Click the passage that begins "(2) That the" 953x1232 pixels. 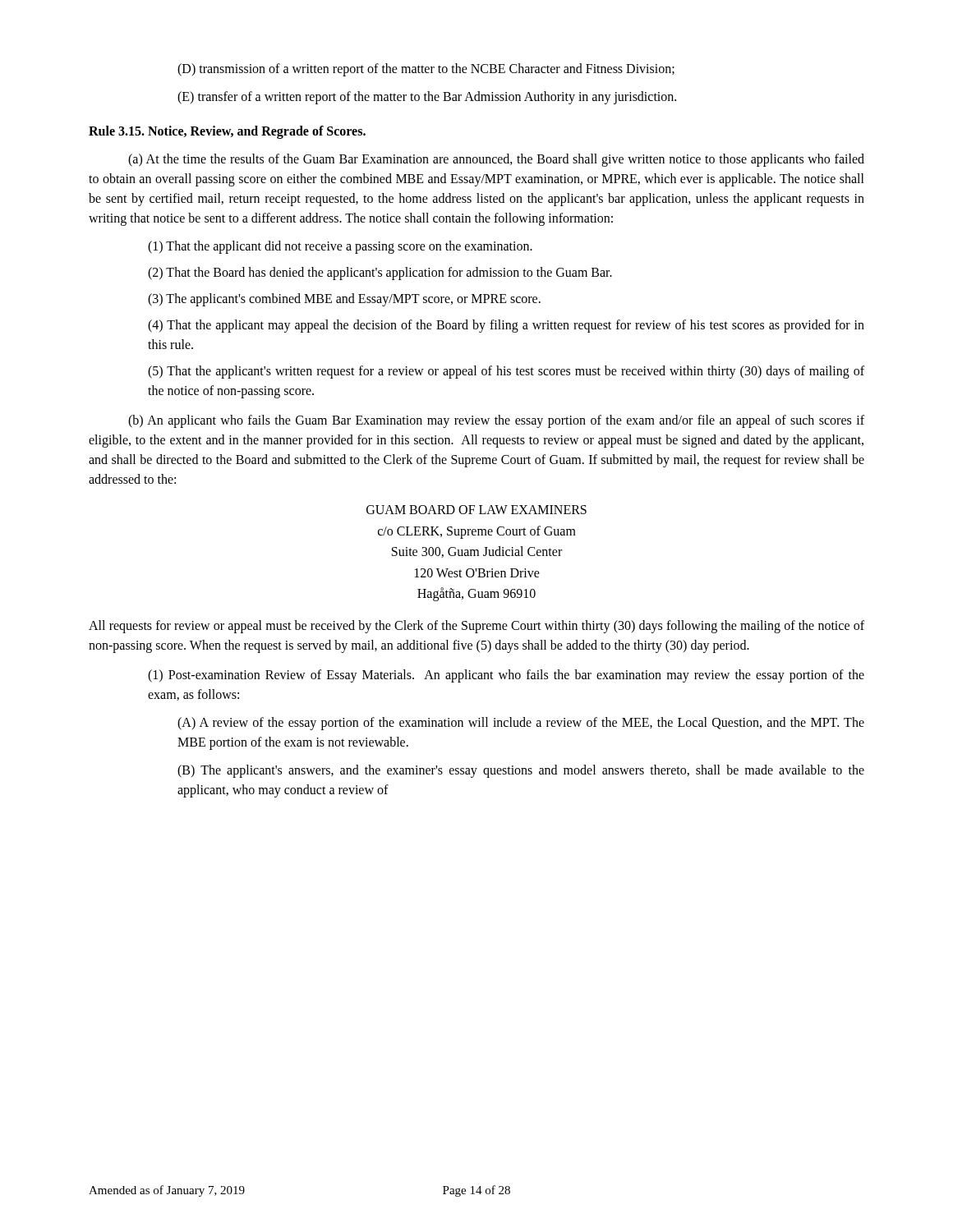[380, 272]
